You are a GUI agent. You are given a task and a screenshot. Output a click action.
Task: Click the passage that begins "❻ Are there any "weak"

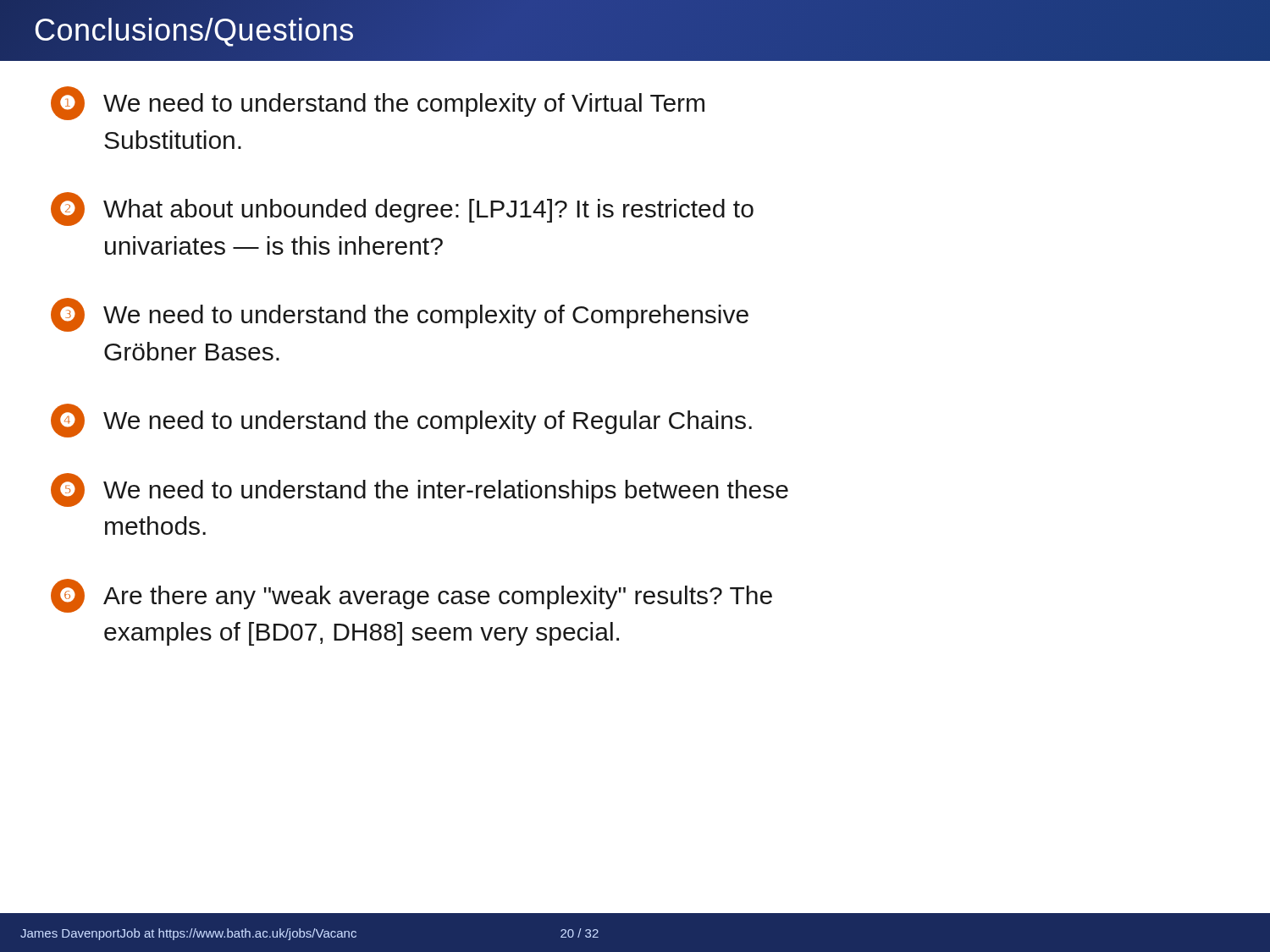(x=412, y=614)
